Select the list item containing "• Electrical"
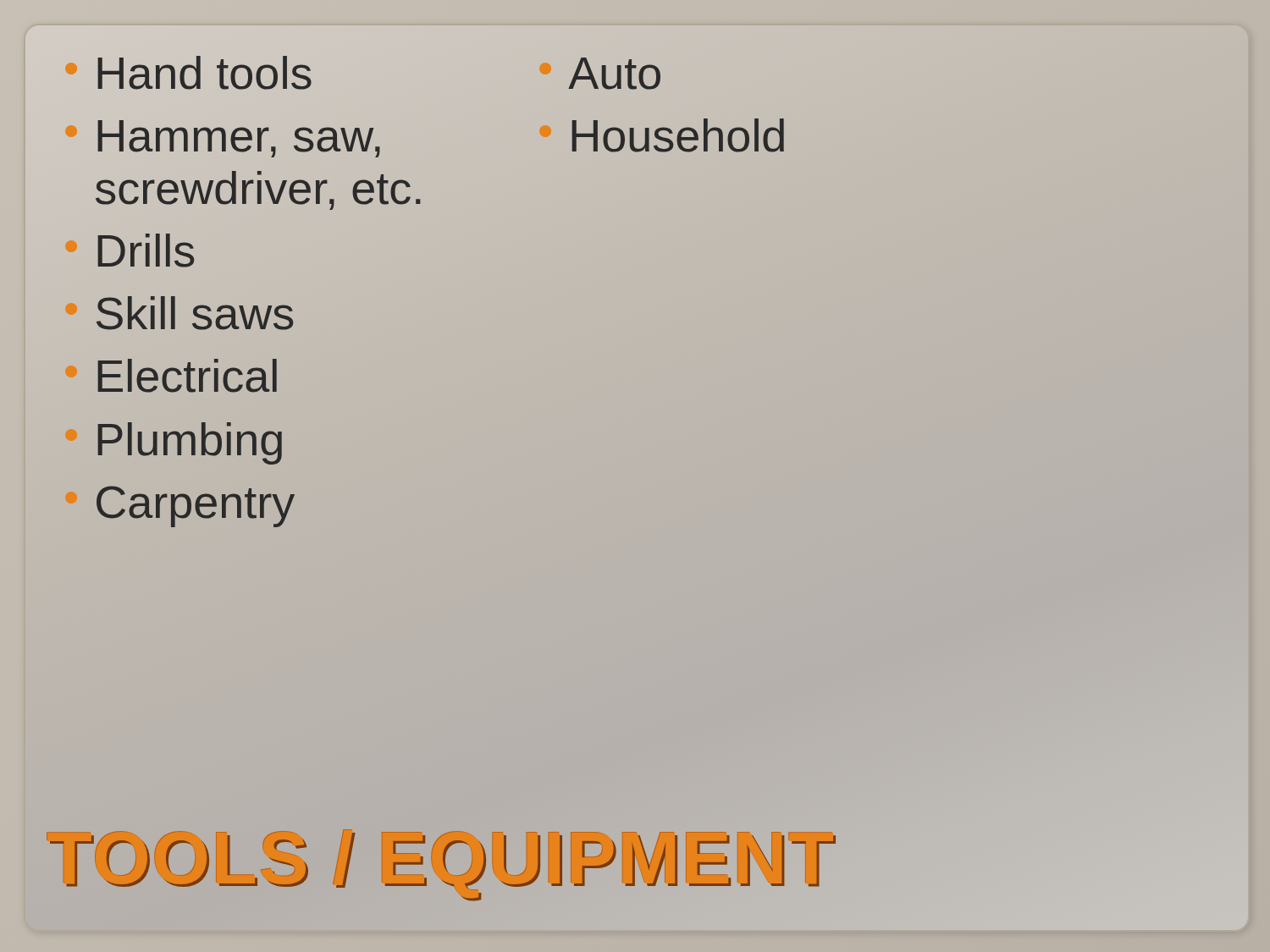This screenshot has height=952, width=1270. click(x=172, y=376)
